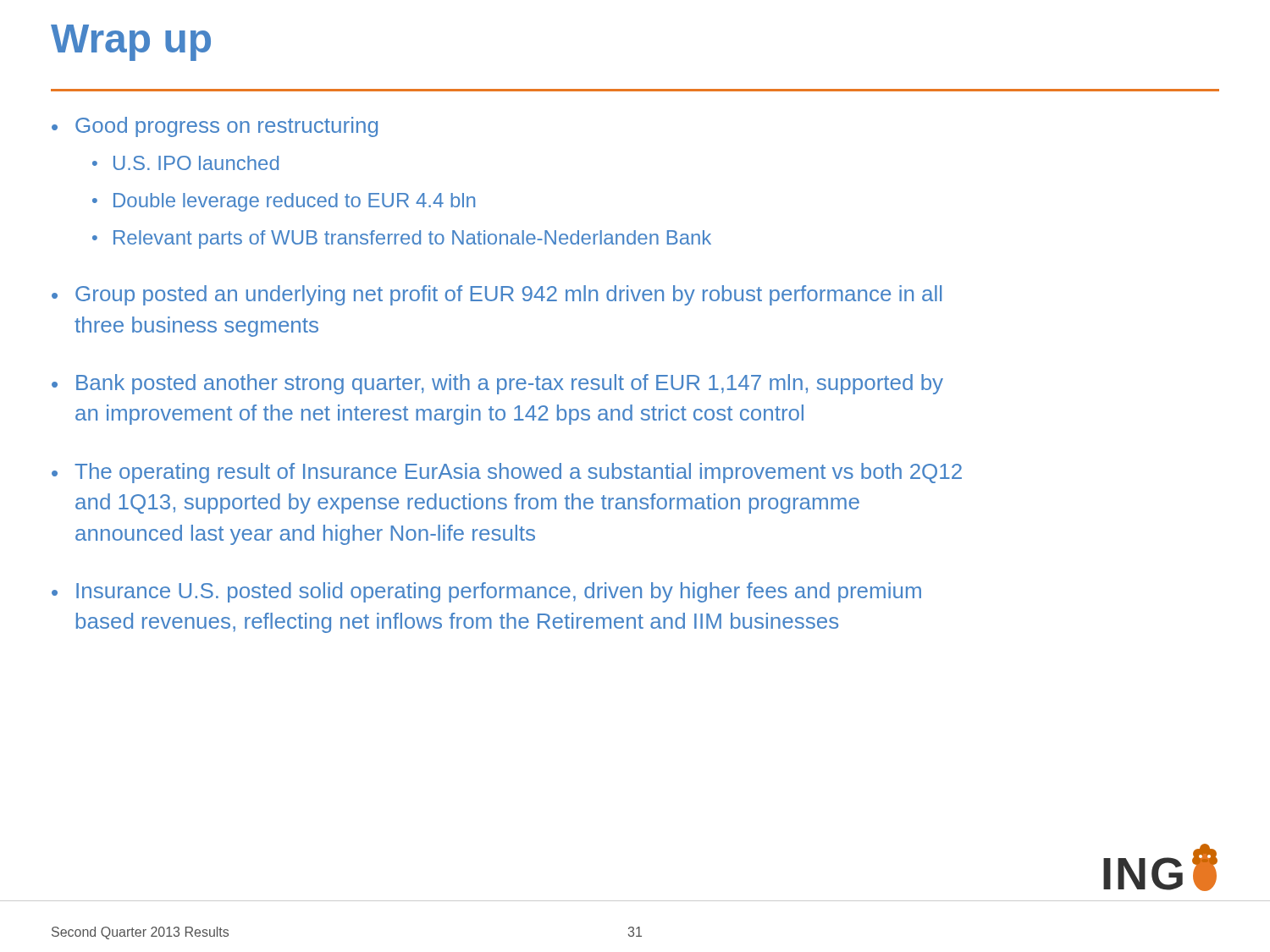The height and width of the screenshot is (952, 1270).
Task: Find the text block starting "• Relevant parts"
Action: [401, 237]
